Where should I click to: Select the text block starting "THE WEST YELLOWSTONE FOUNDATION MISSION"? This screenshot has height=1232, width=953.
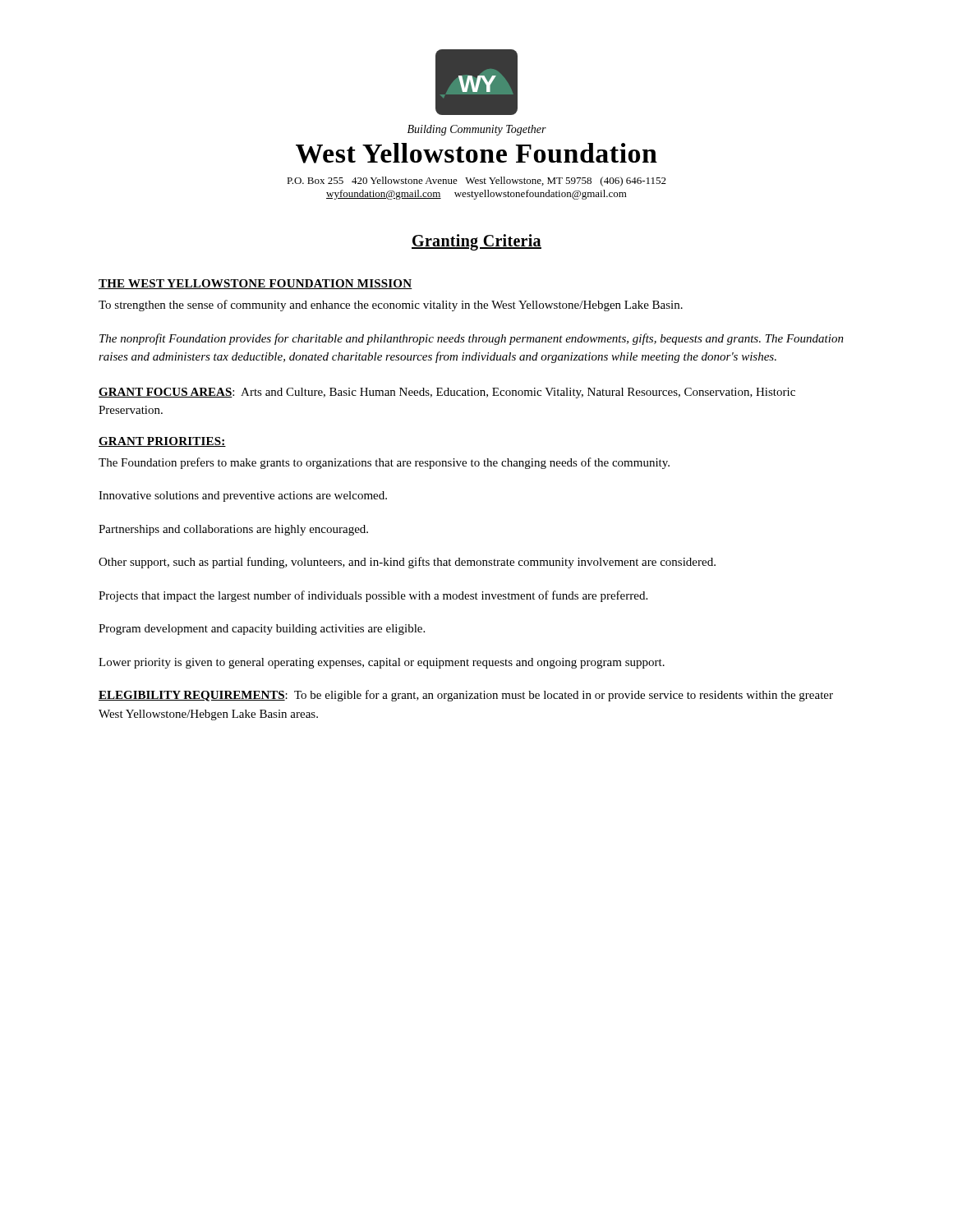pyautogui.click(x=256, y=284)
